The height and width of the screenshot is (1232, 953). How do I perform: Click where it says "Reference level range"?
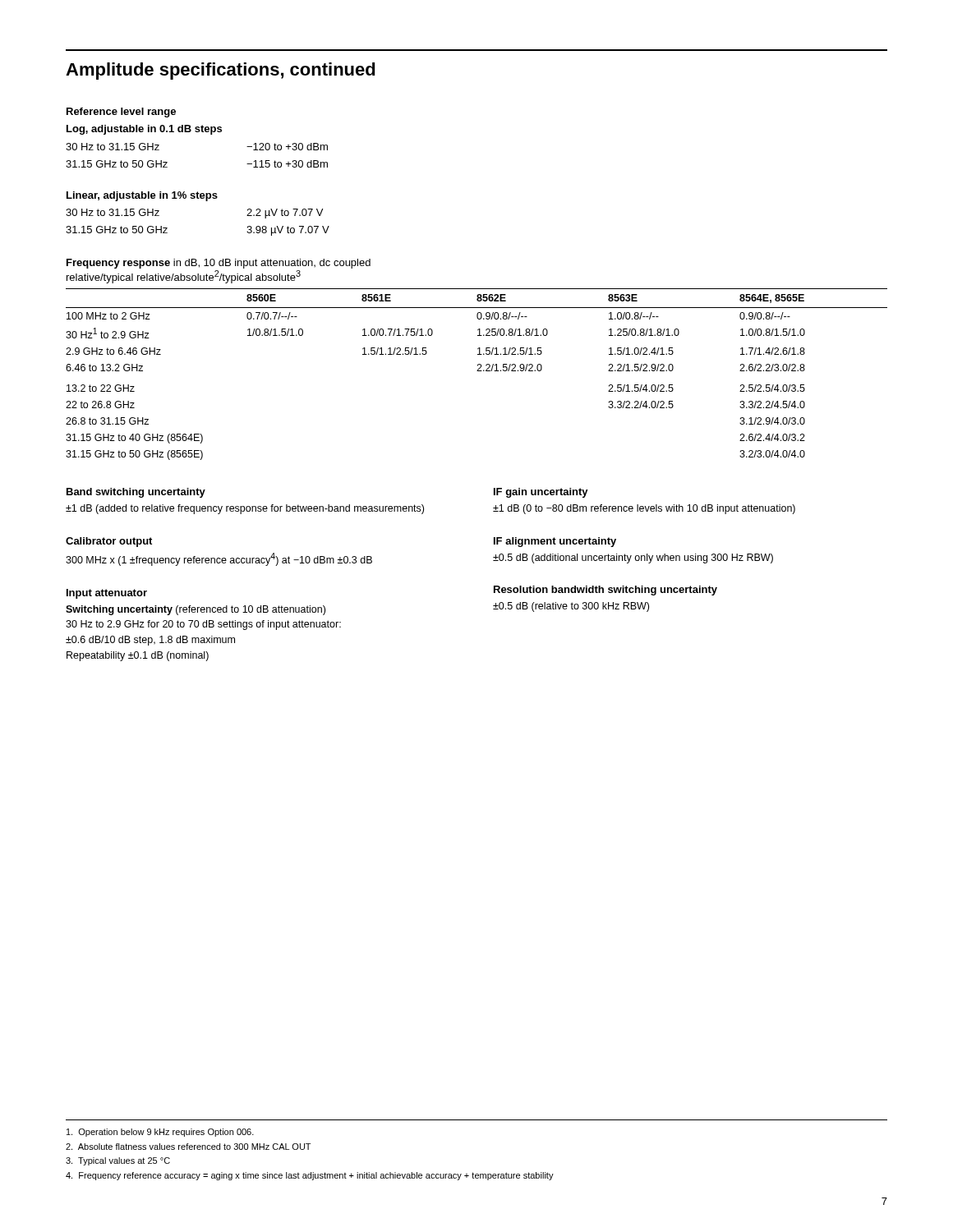(121, 111)
